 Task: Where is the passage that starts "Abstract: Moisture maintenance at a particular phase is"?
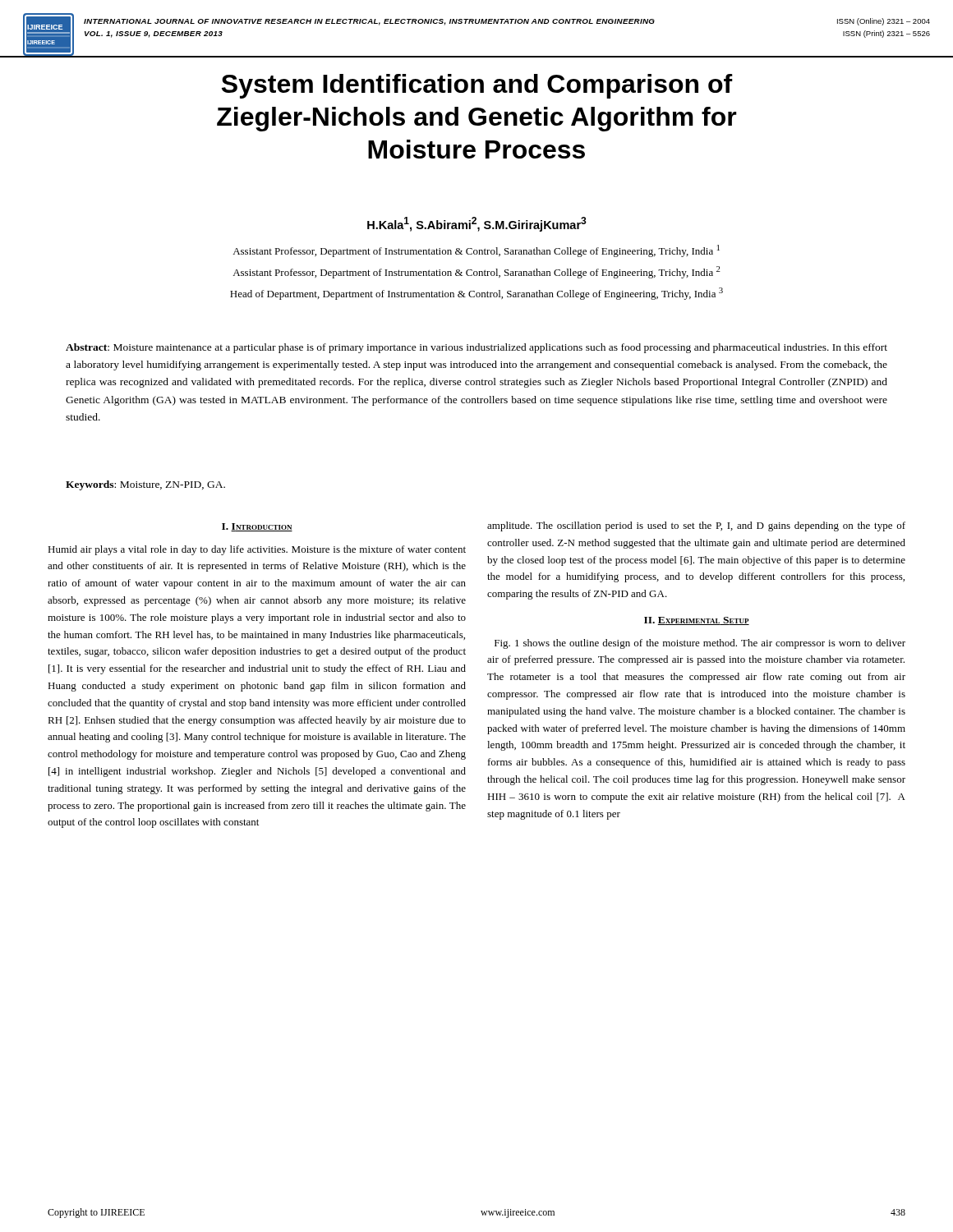point(476,382)
